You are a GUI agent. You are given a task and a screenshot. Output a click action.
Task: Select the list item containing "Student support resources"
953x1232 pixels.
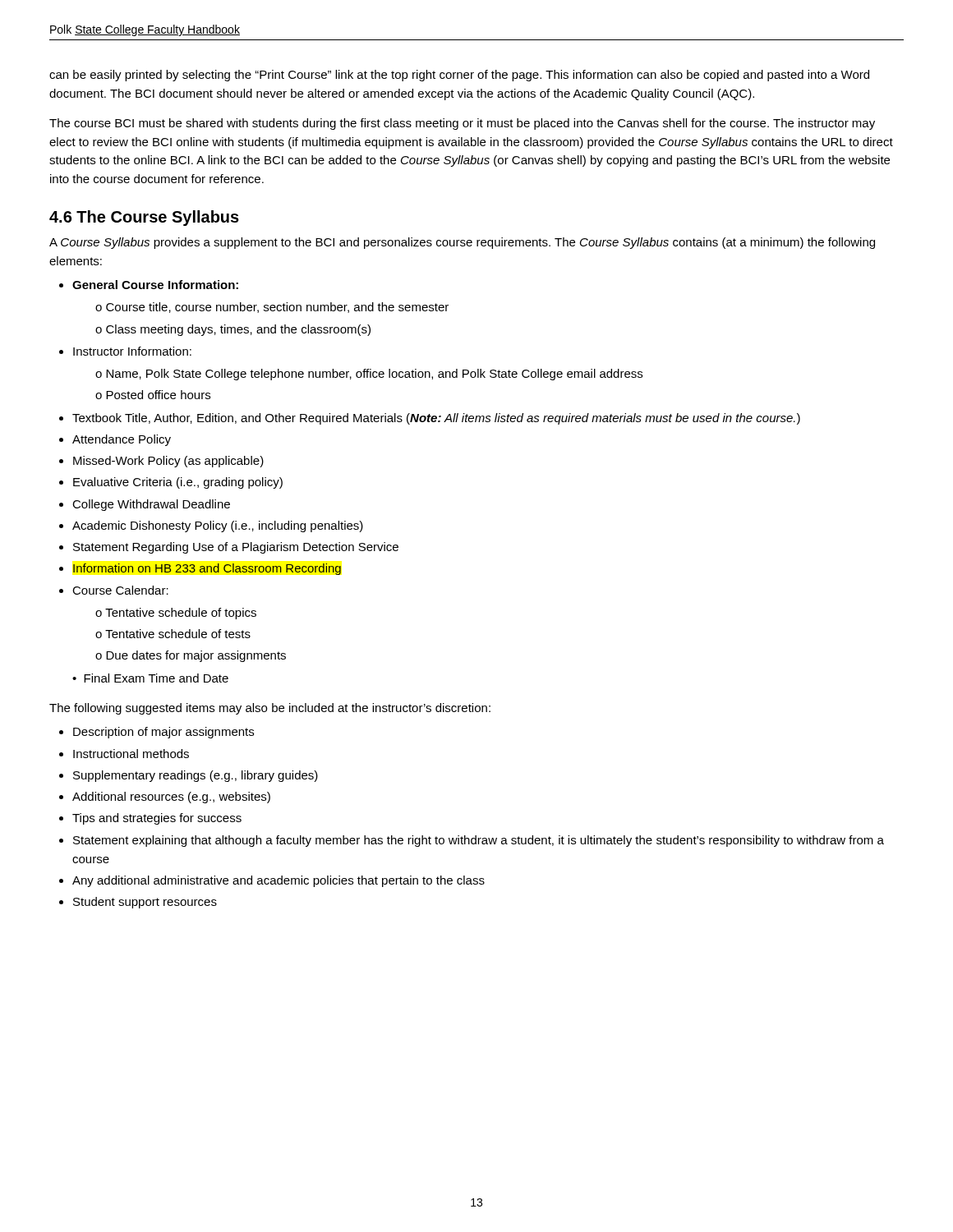(145, 902)
